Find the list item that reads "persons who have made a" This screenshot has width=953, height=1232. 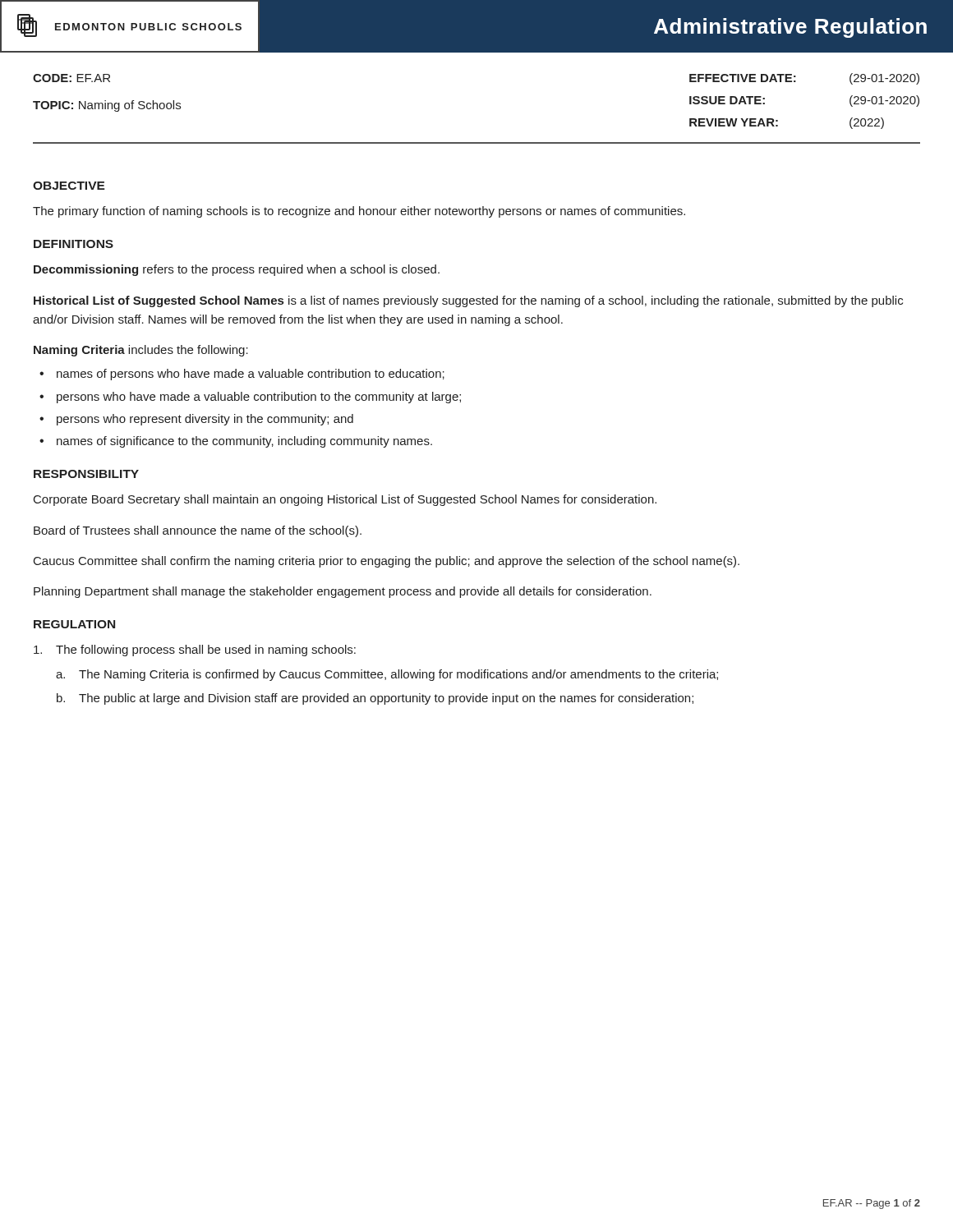(x=259, y=396)
